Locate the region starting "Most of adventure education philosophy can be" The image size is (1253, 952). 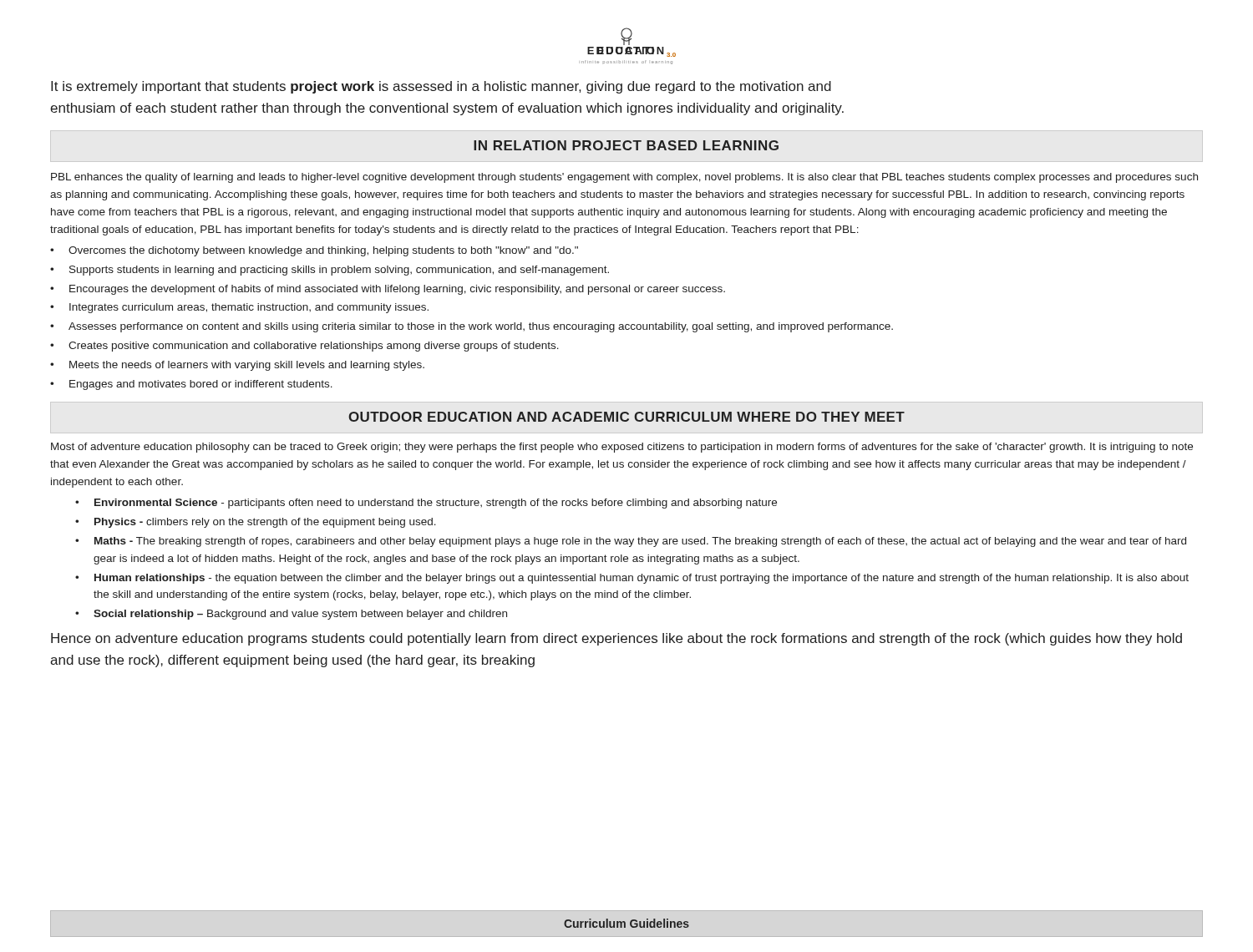click(x=622, y=464)
